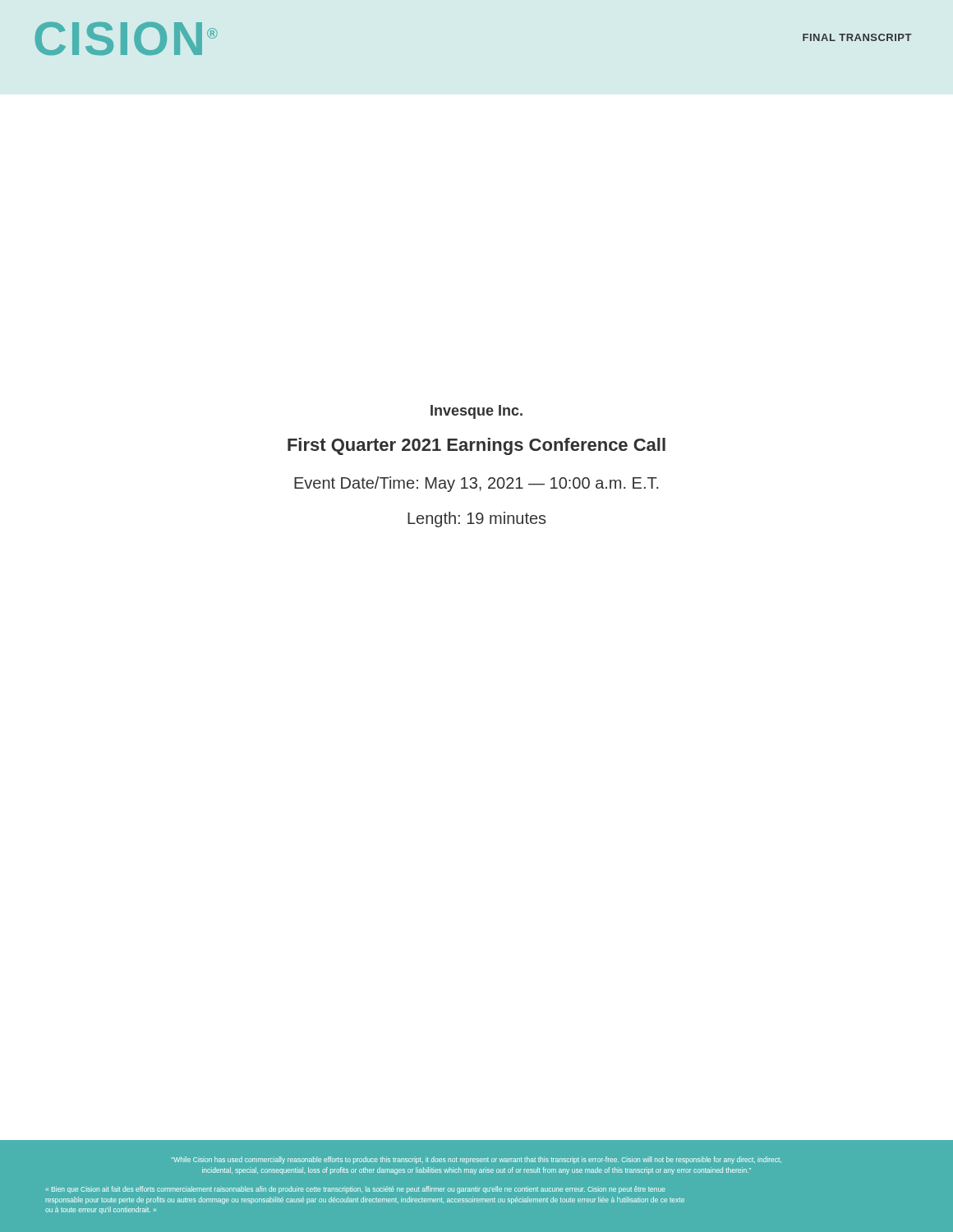953x1232 pixels.
Task: Where does it say "Invesque Inc."?
Action: pyautogui.click(x=476, y=411)
